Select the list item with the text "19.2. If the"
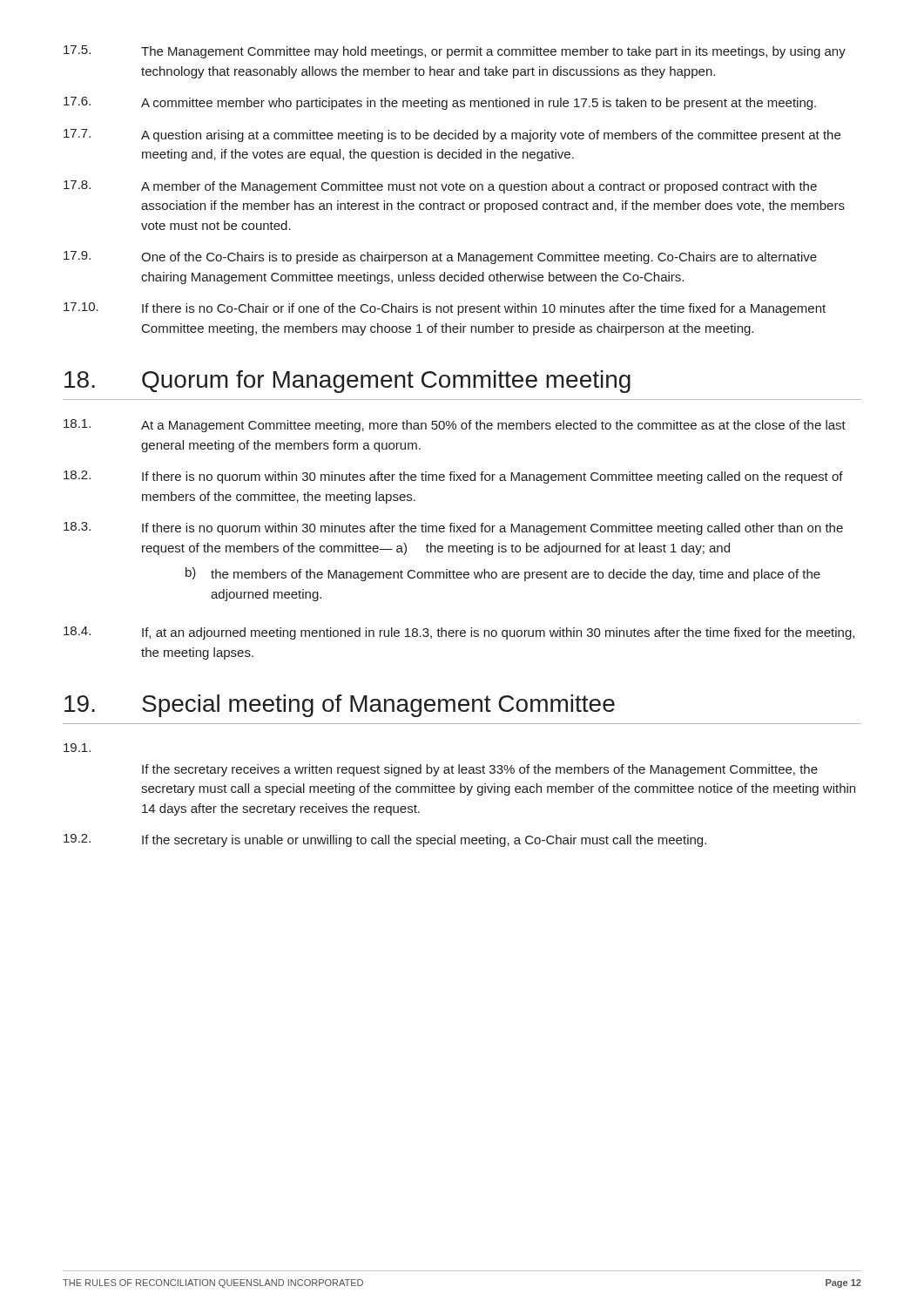This screenshot has width=924, height=1307. (462, 840)
